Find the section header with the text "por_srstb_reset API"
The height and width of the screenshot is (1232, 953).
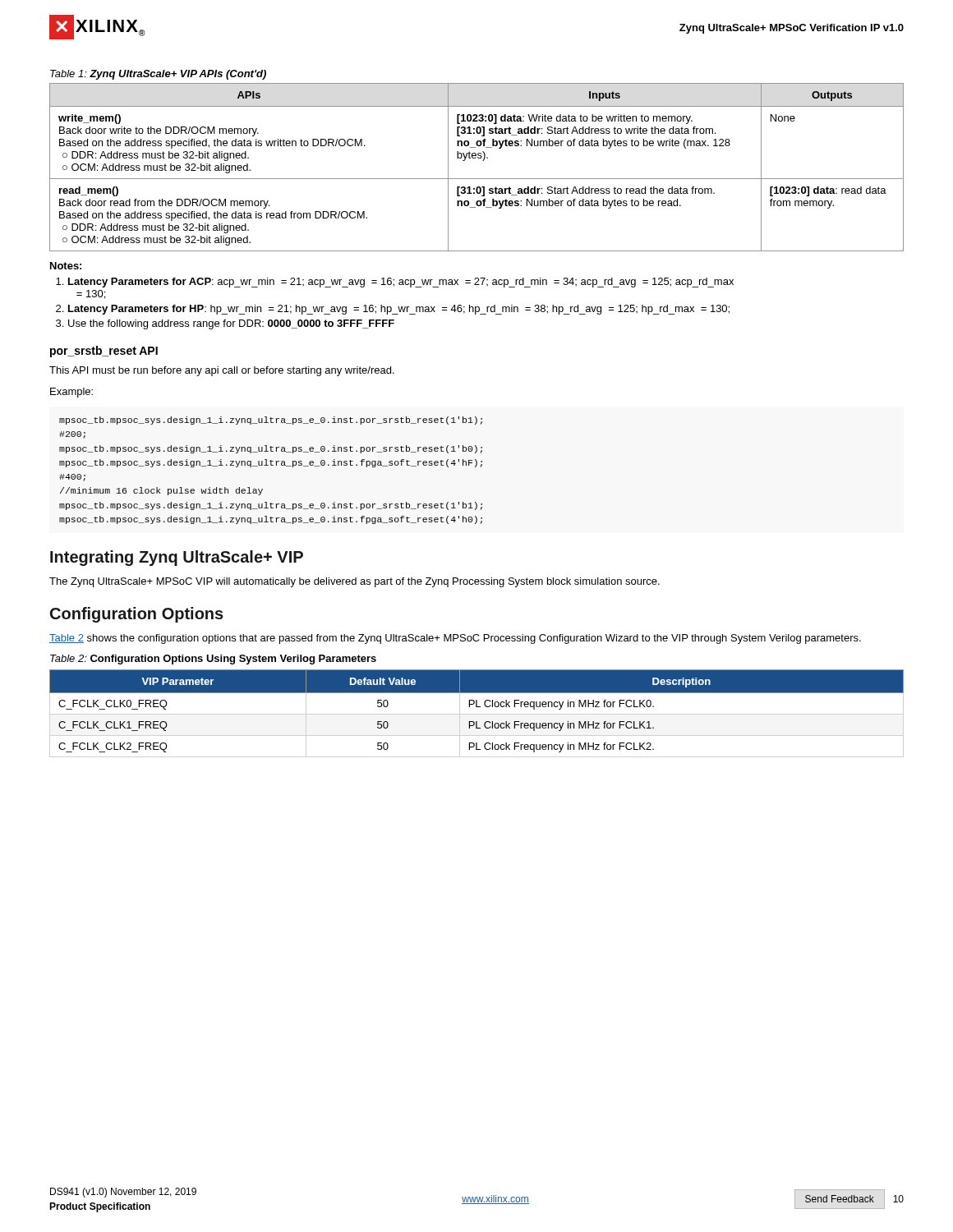click(x=104, y=351)
